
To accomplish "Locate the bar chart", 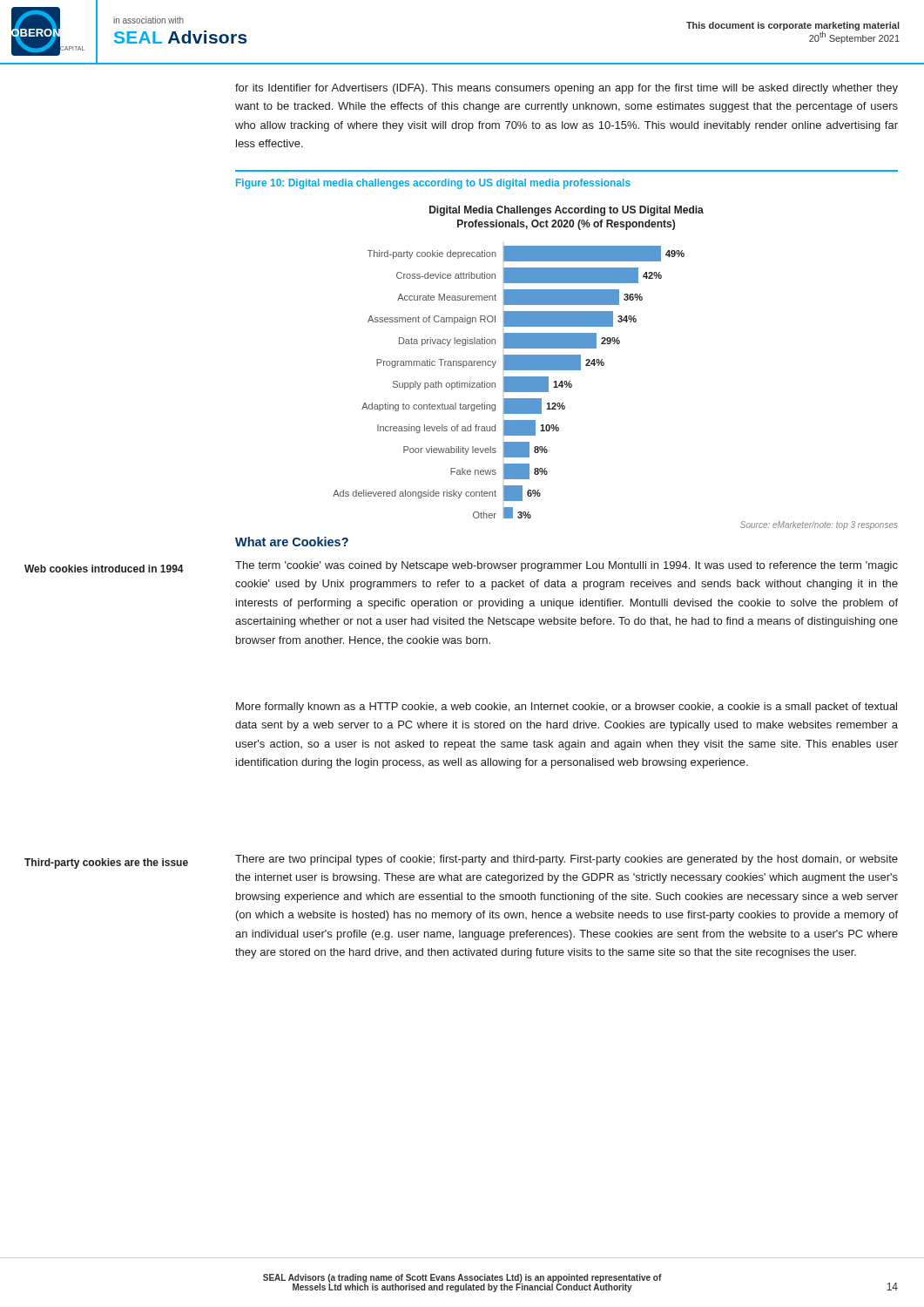I will 567,357.
